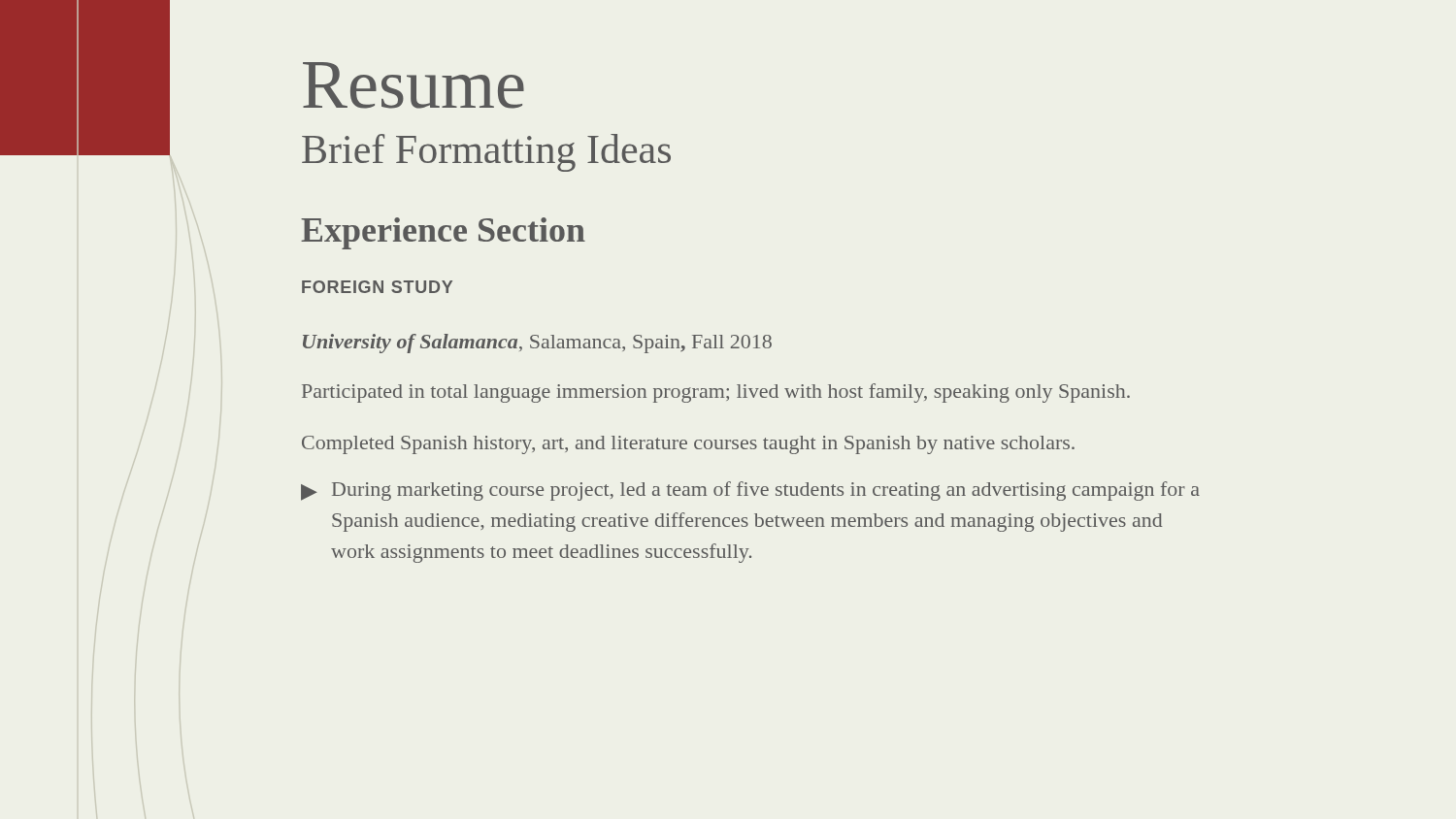Screen dimensions: 819x1456
Task: Point to the block beginning "Completed Spanish history, art, and literature courses taught"
Action: 738,443
